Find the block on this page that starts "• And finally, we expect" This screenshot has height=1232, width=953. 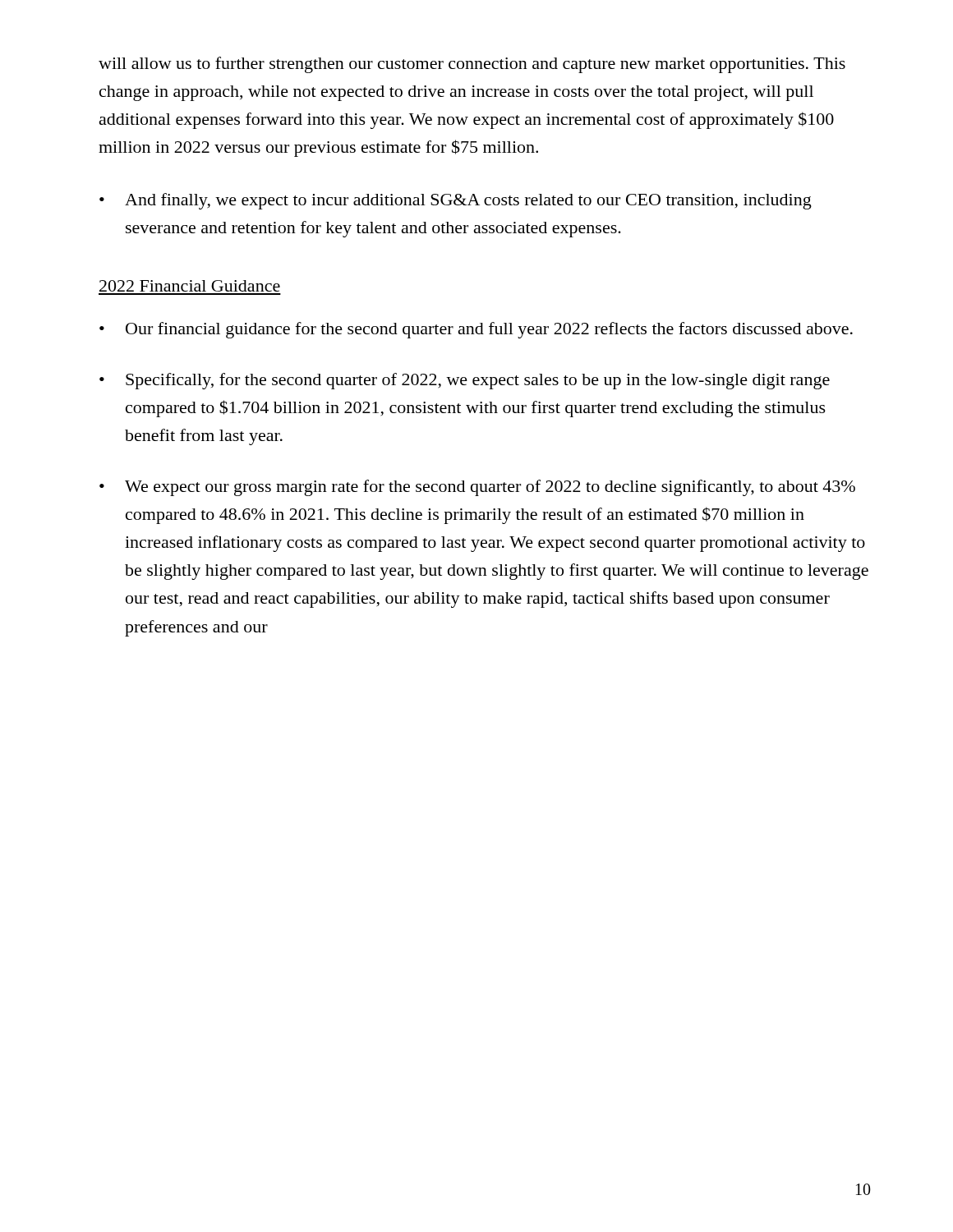(x=485, y=214)
